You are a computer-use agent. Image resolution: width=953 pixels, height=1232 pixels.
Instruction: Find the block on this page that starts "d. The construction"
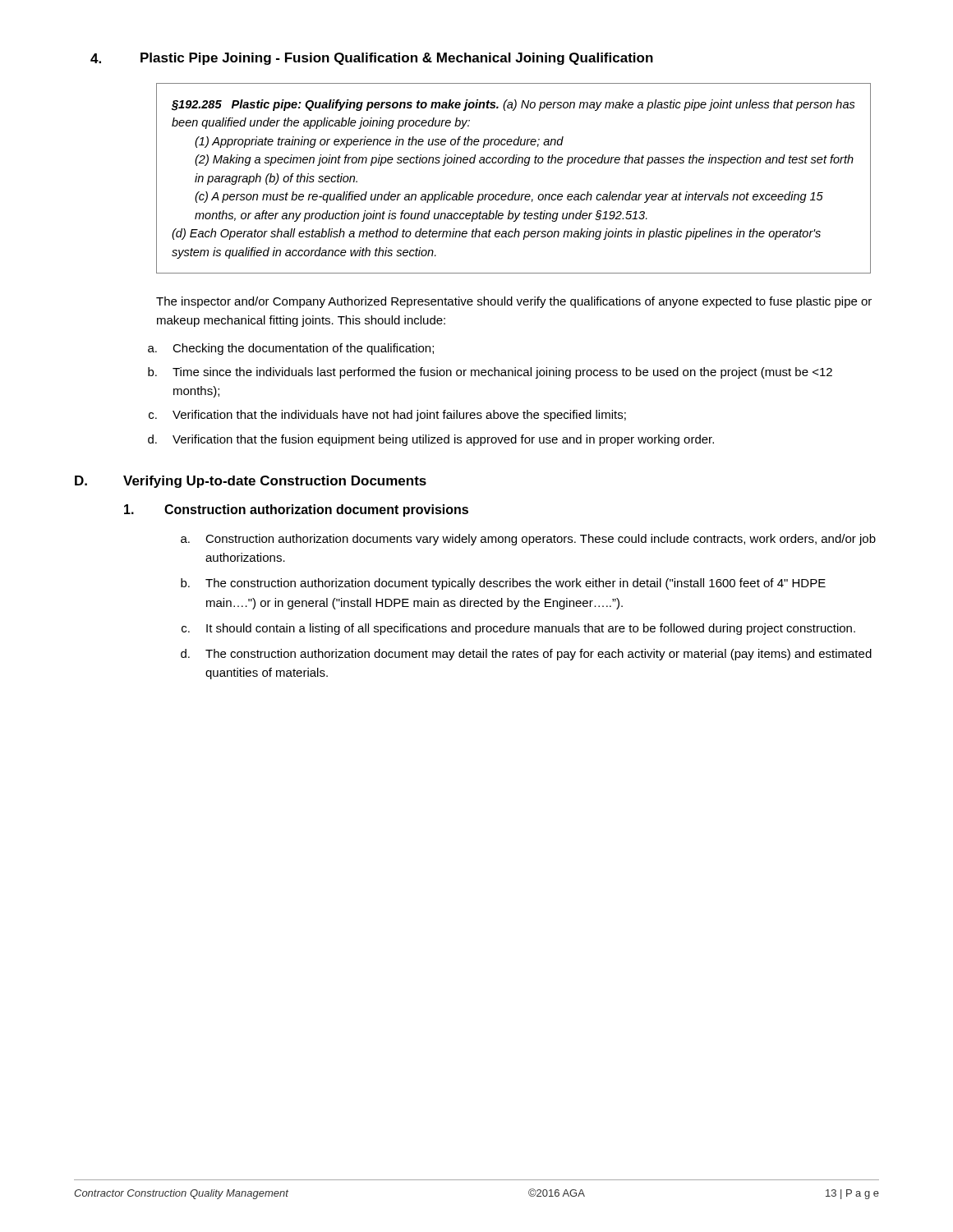(x=518, y=663)
